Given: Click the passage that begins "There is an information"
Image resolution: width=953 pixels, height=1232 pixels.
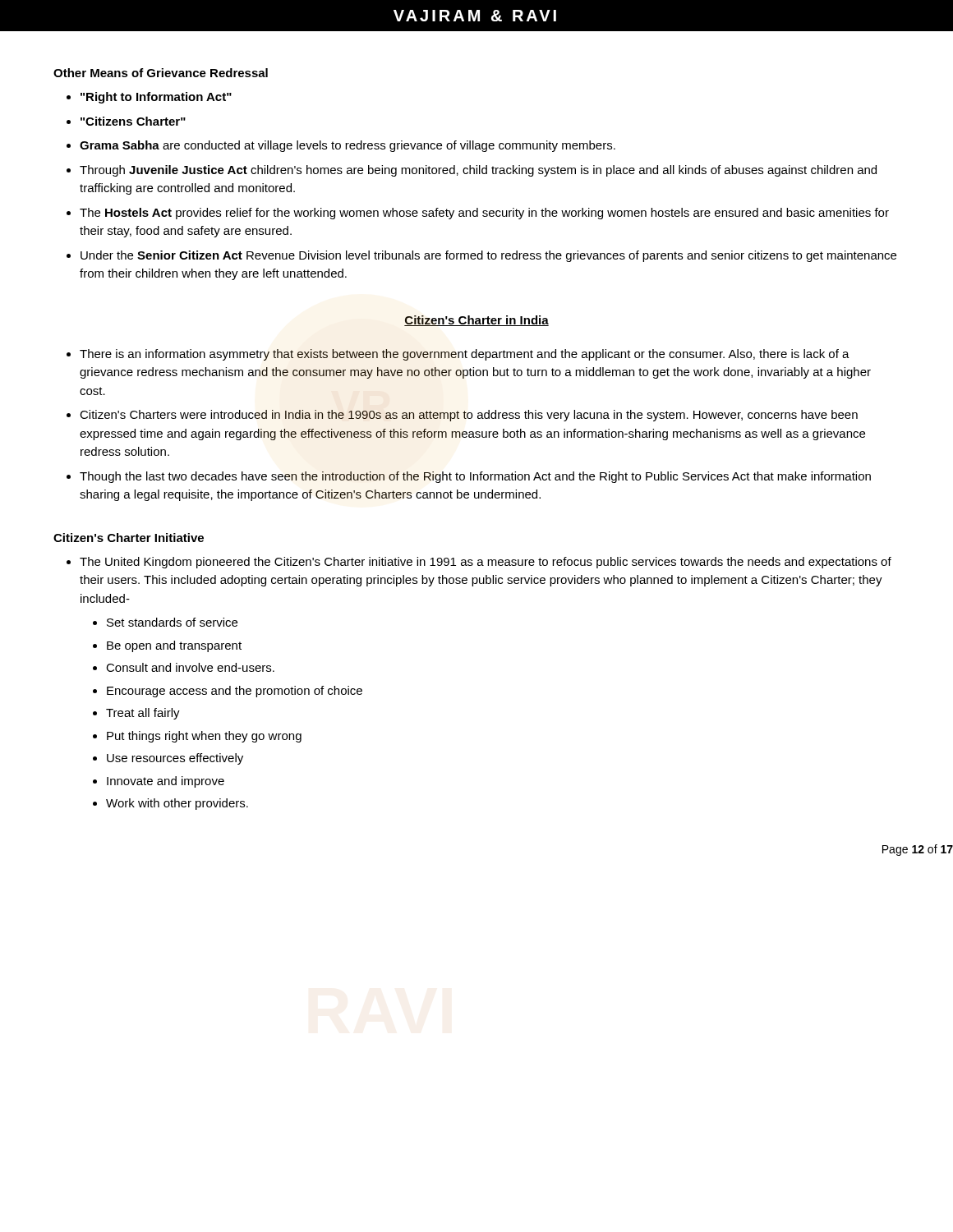Looking at the screenshot, I should [x=475, y=372].
